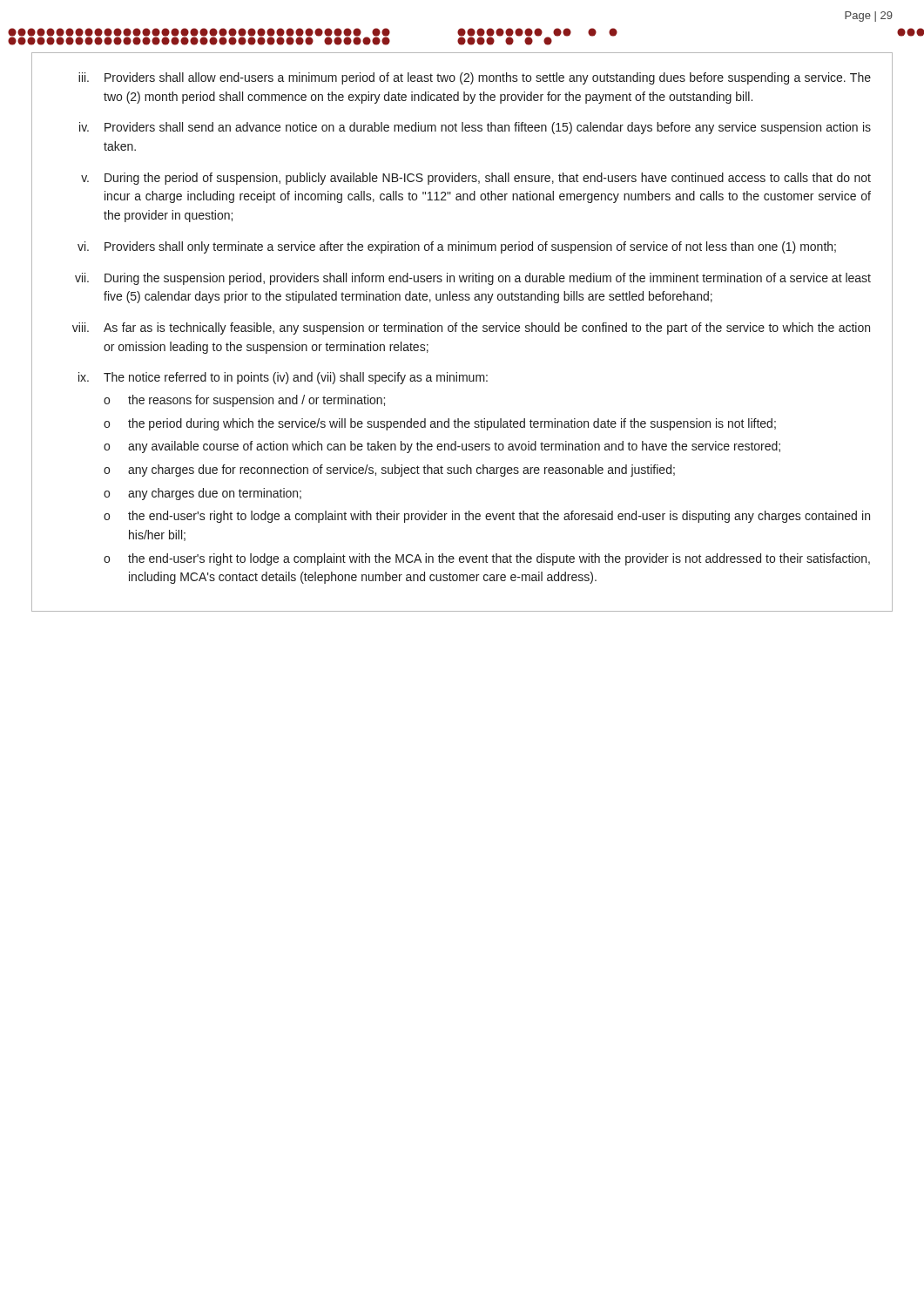
Task: Click the passage that begins "viii. As far"
Action: (458, 338)
